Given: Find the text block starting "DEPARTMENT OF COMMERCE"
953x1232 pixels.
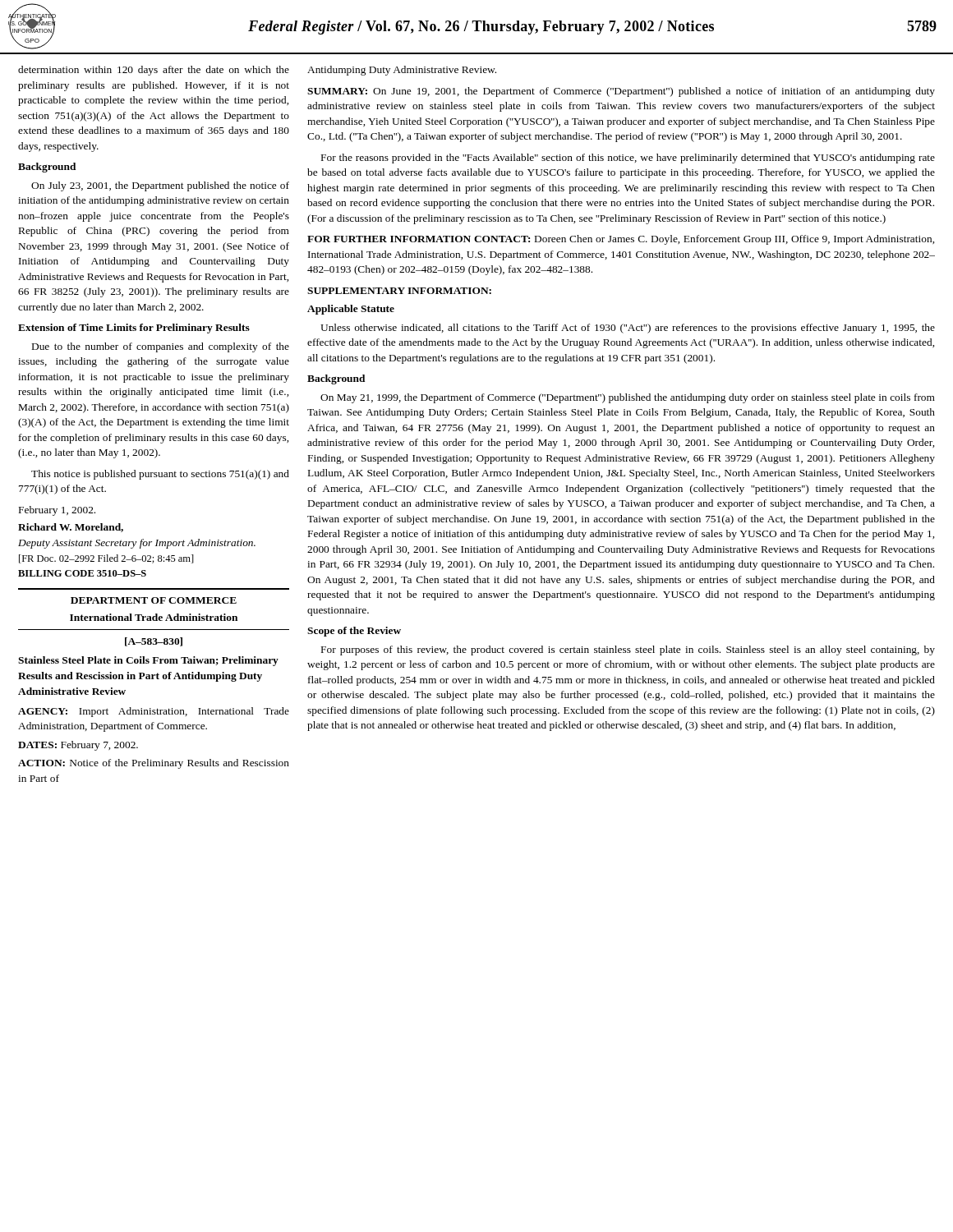Looking at the screenshot, I should pyautogui.click(x=154, y=600).
